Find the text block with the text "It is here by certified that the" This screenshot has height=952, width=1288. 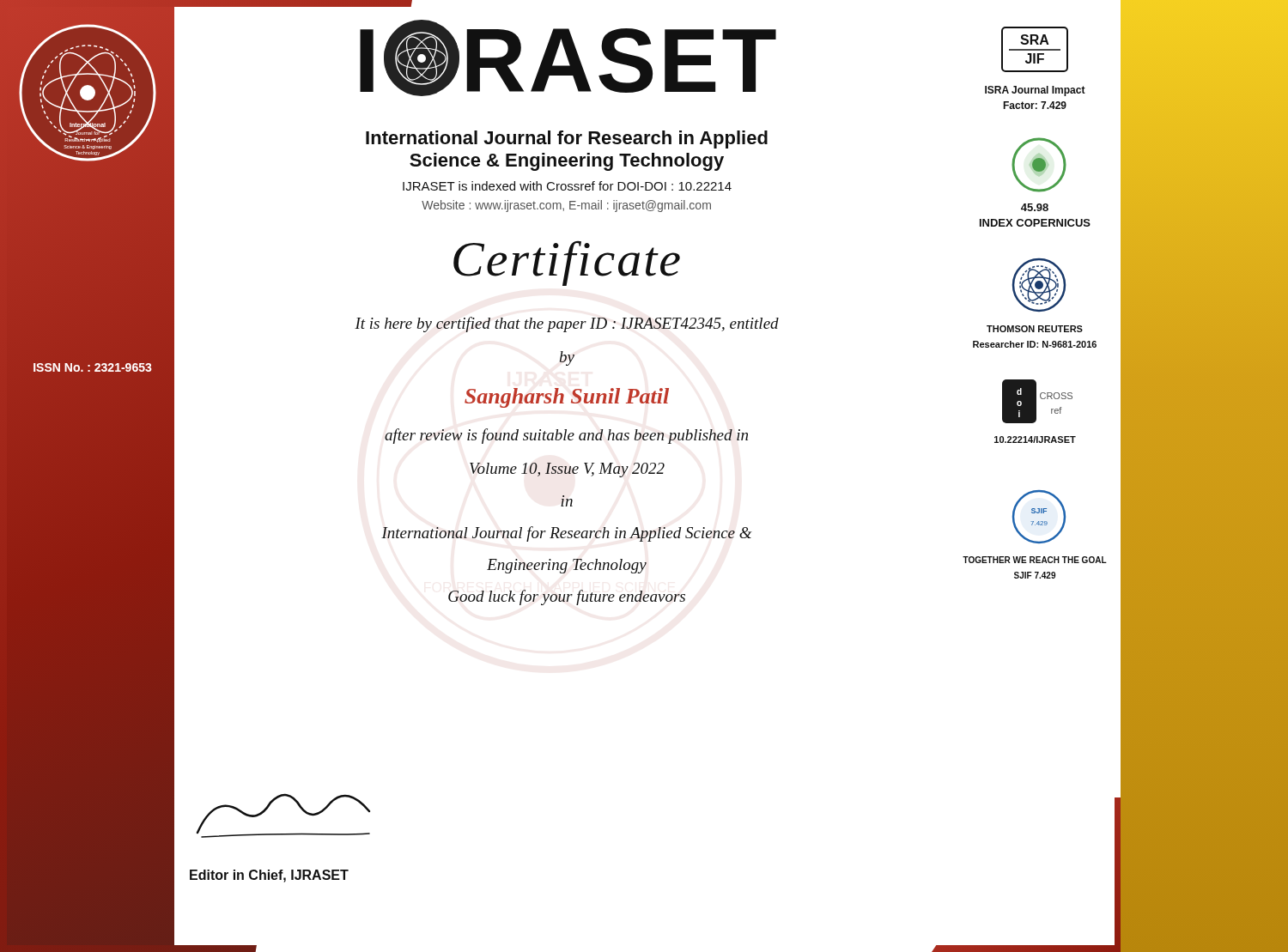pos(567,460)
